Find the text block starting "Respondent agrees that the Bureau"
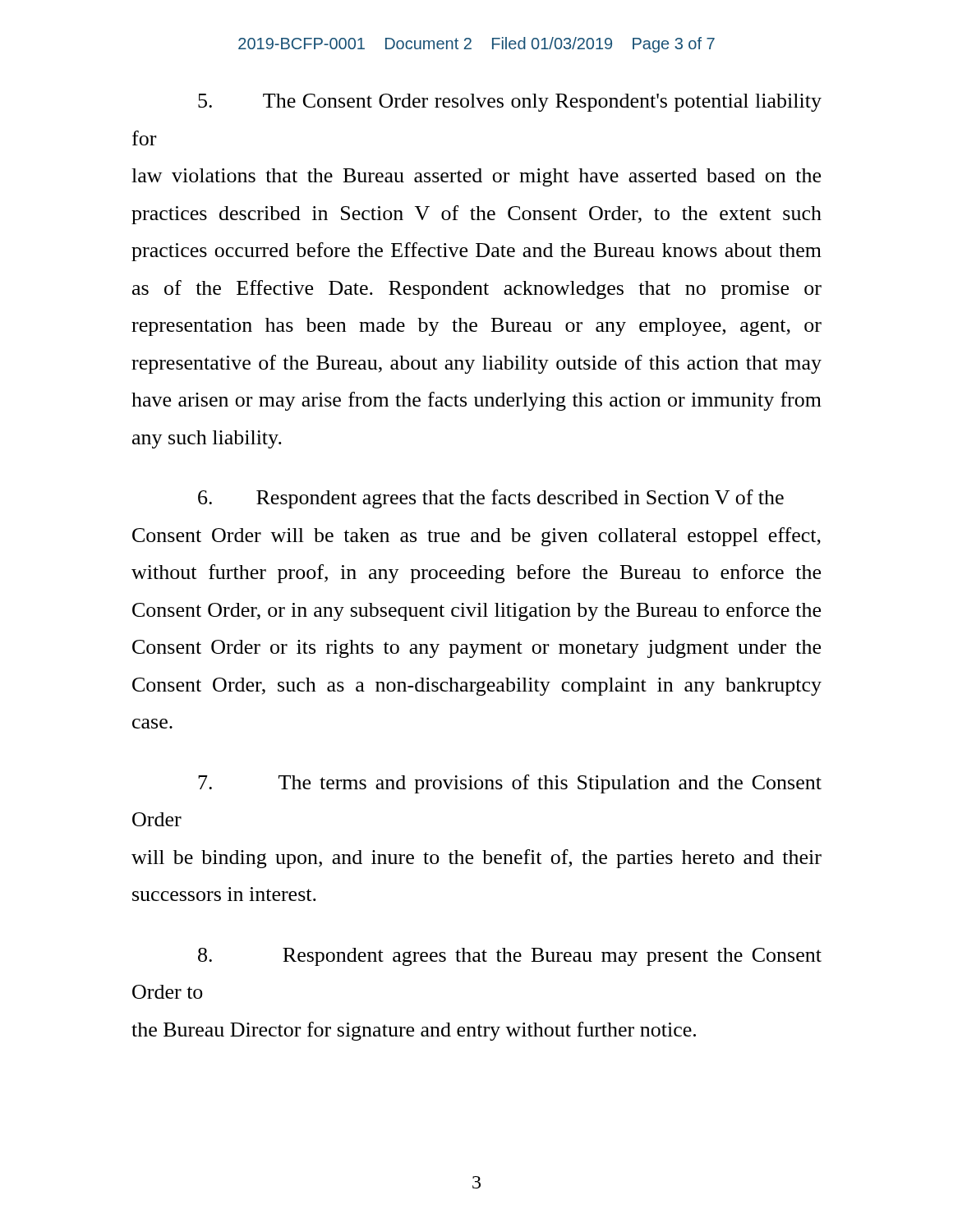This screenshot has height=1232, width=953. pos(510,957)
